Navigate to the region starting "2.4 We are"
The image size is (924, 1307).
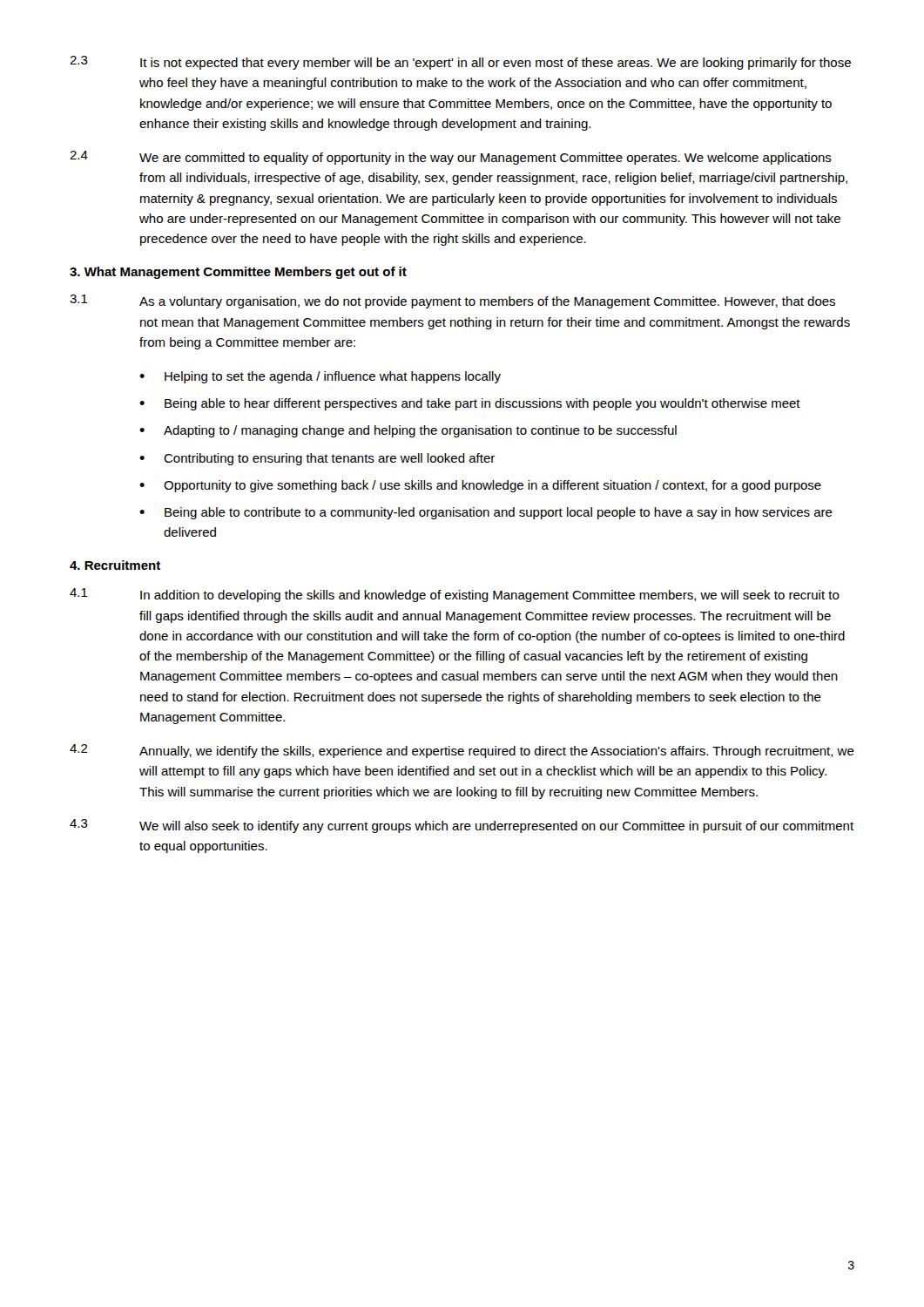(x=462, y=198)
